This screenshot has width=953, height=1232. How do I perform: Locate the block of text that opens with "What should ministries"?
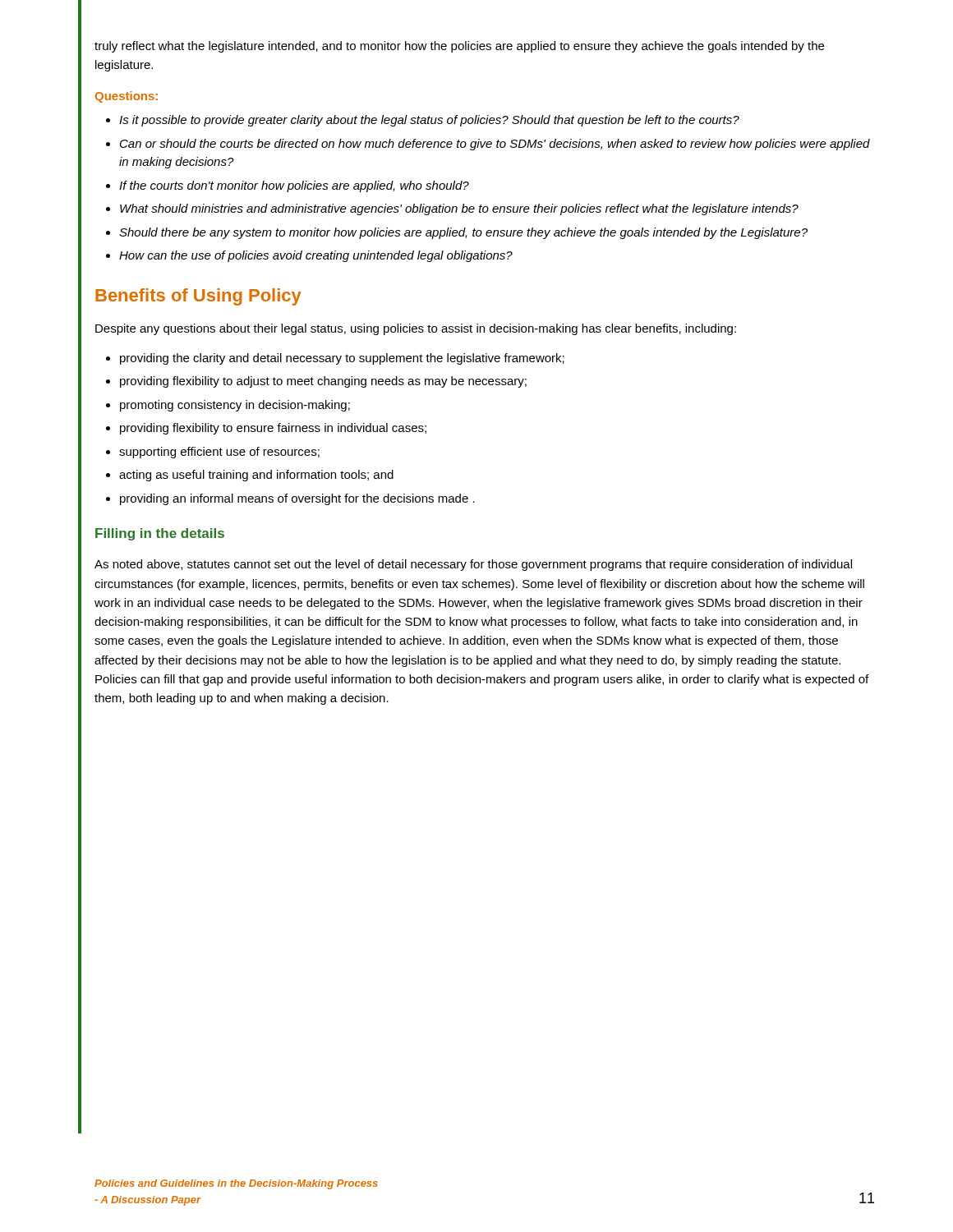coord(459,208)
